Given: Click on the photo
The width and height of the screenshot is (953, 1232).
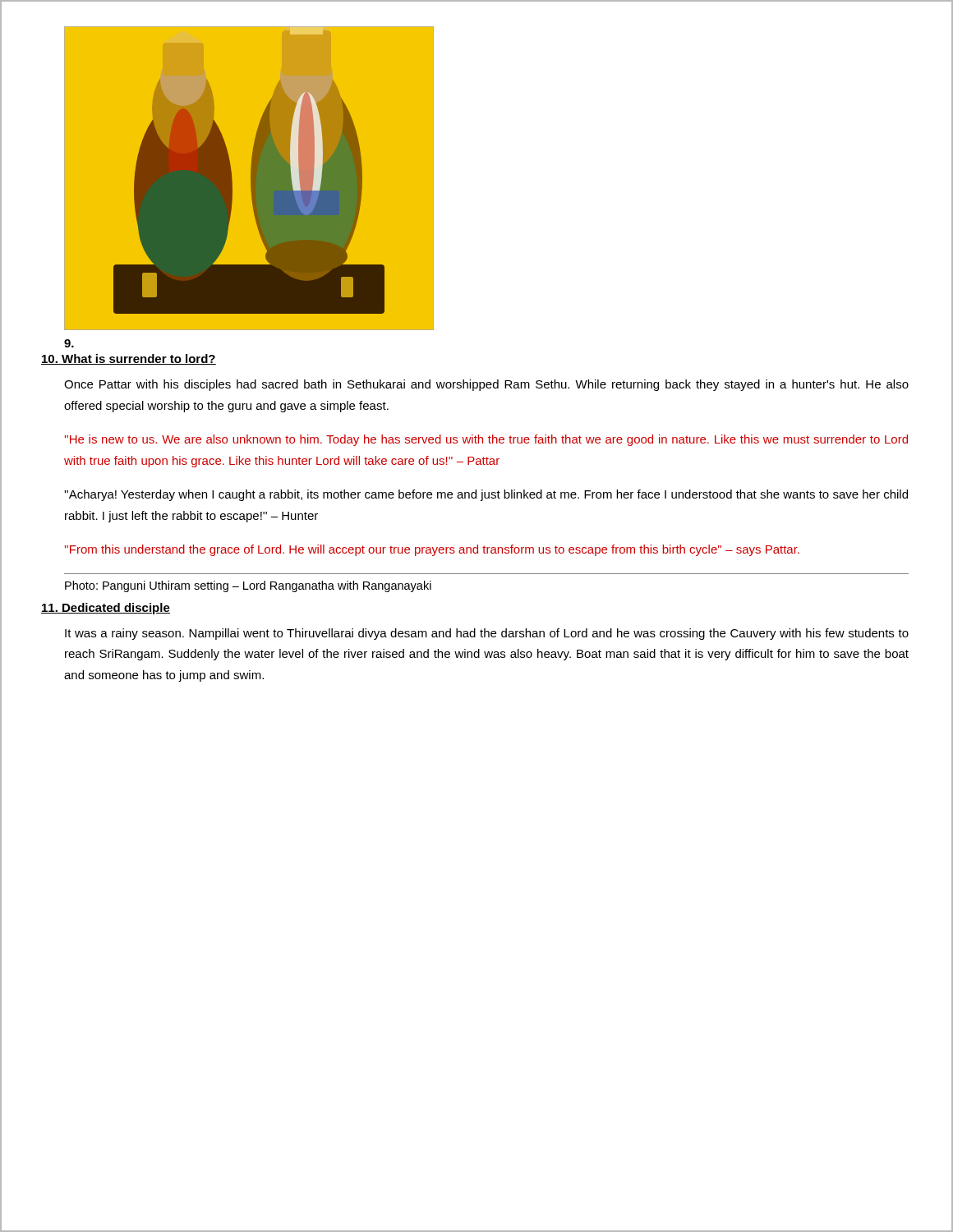Looking at the screenshot, I should click(x=488, y=179).
